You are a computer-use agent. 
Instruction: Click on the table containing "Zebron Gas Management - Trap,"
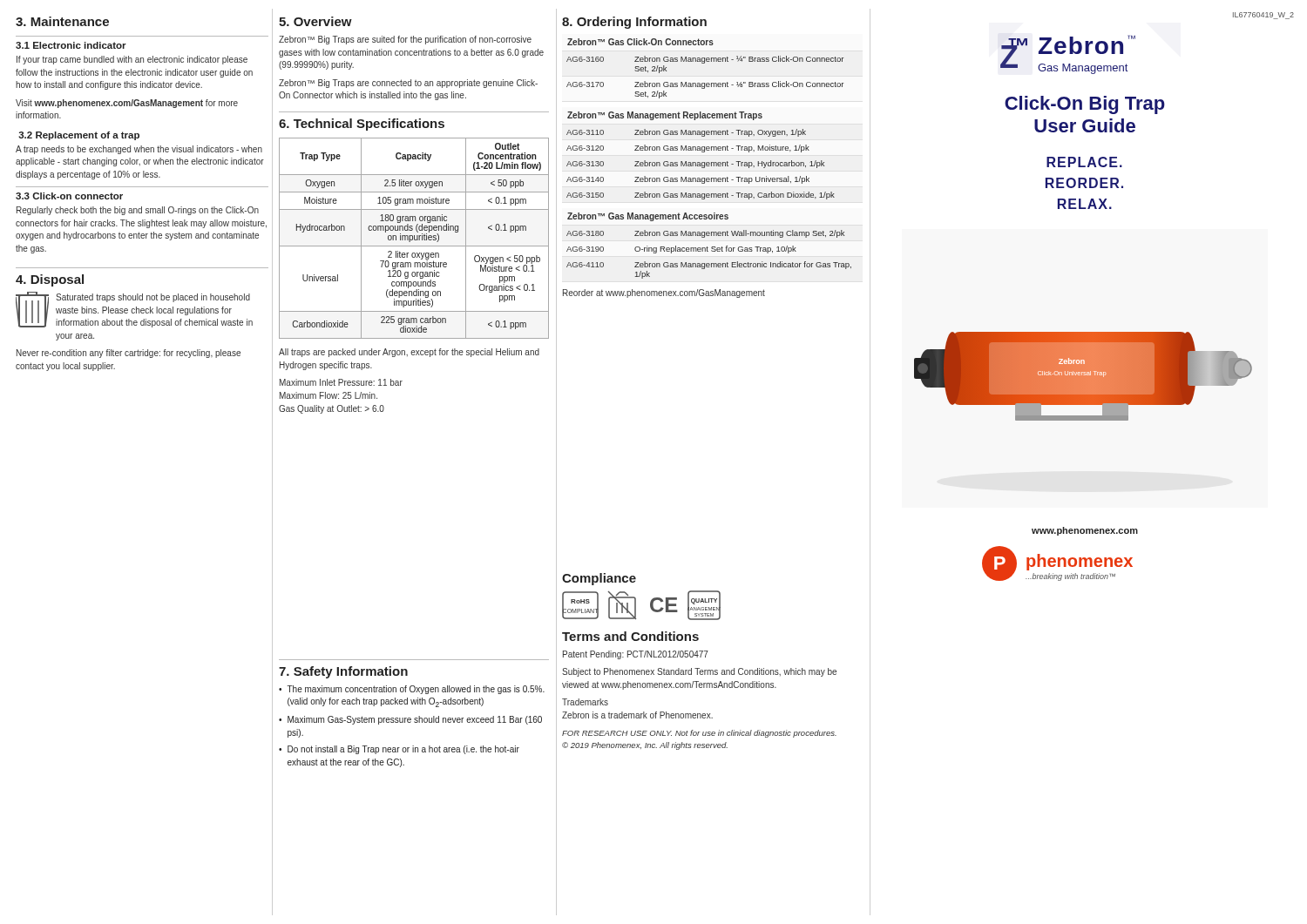click(712, 155)
